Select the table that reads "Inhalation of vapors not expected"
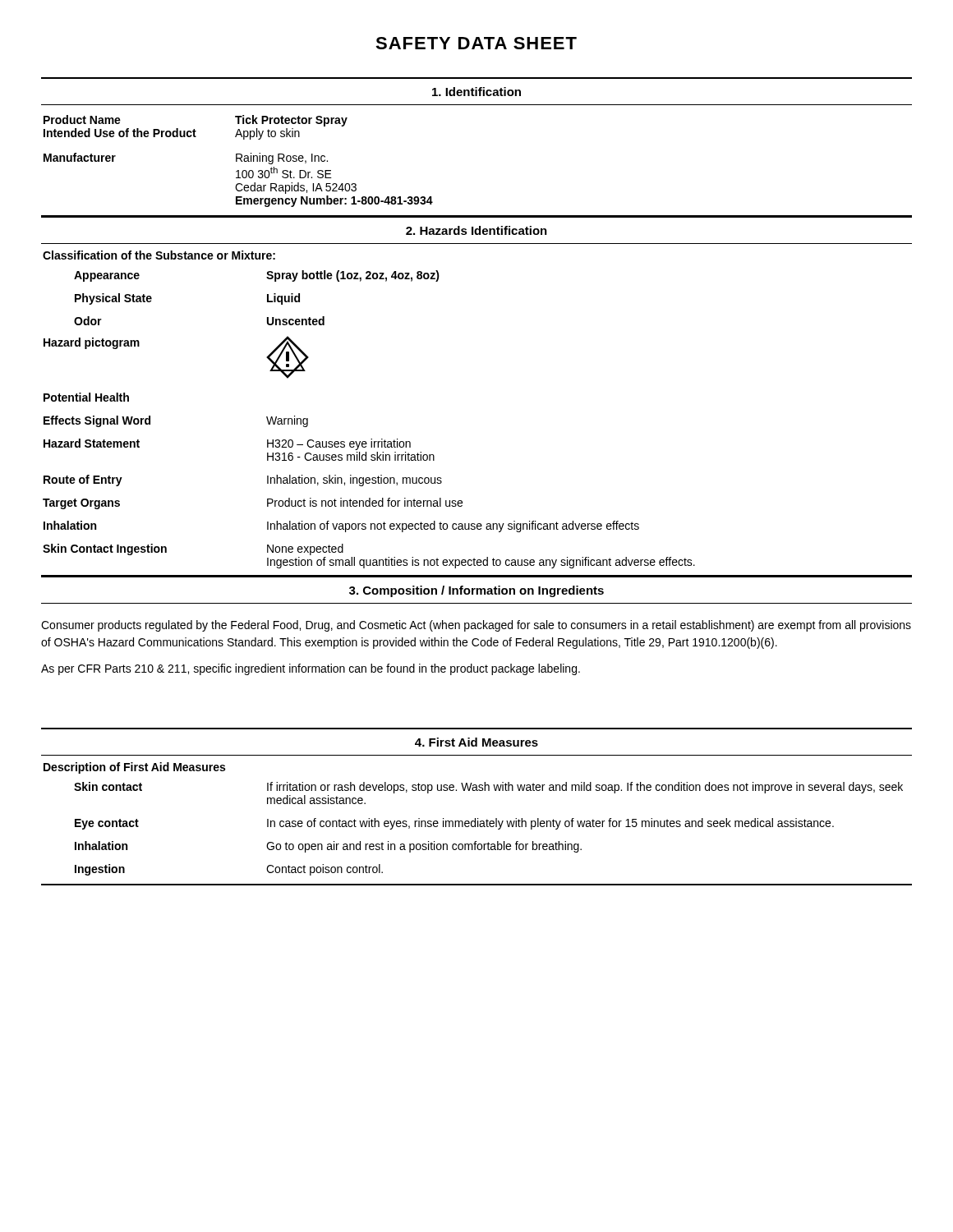This screenshot has height=1232, width=953. click(476, 410)
